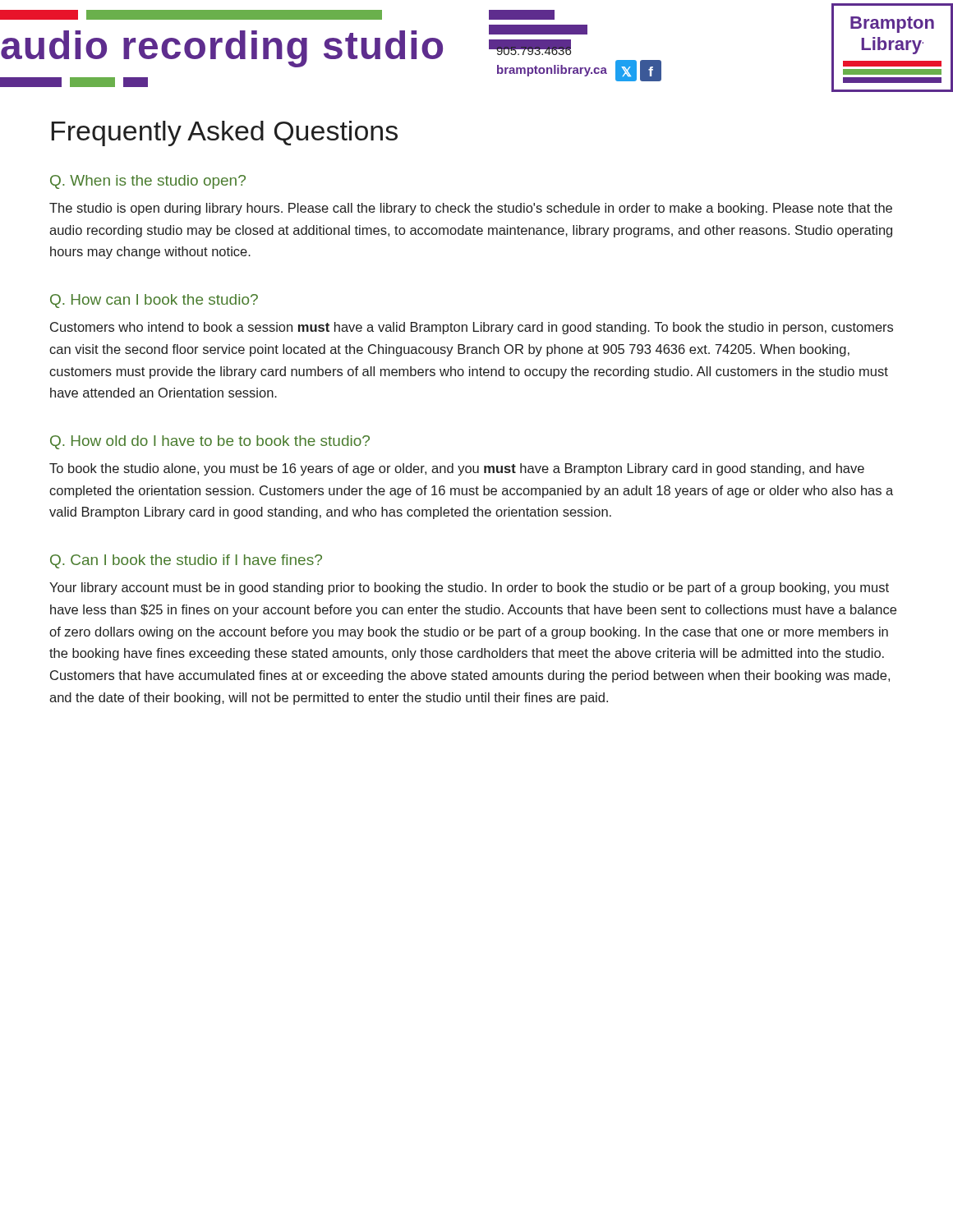
Task: Select the title
Action: tap(224, 131)
